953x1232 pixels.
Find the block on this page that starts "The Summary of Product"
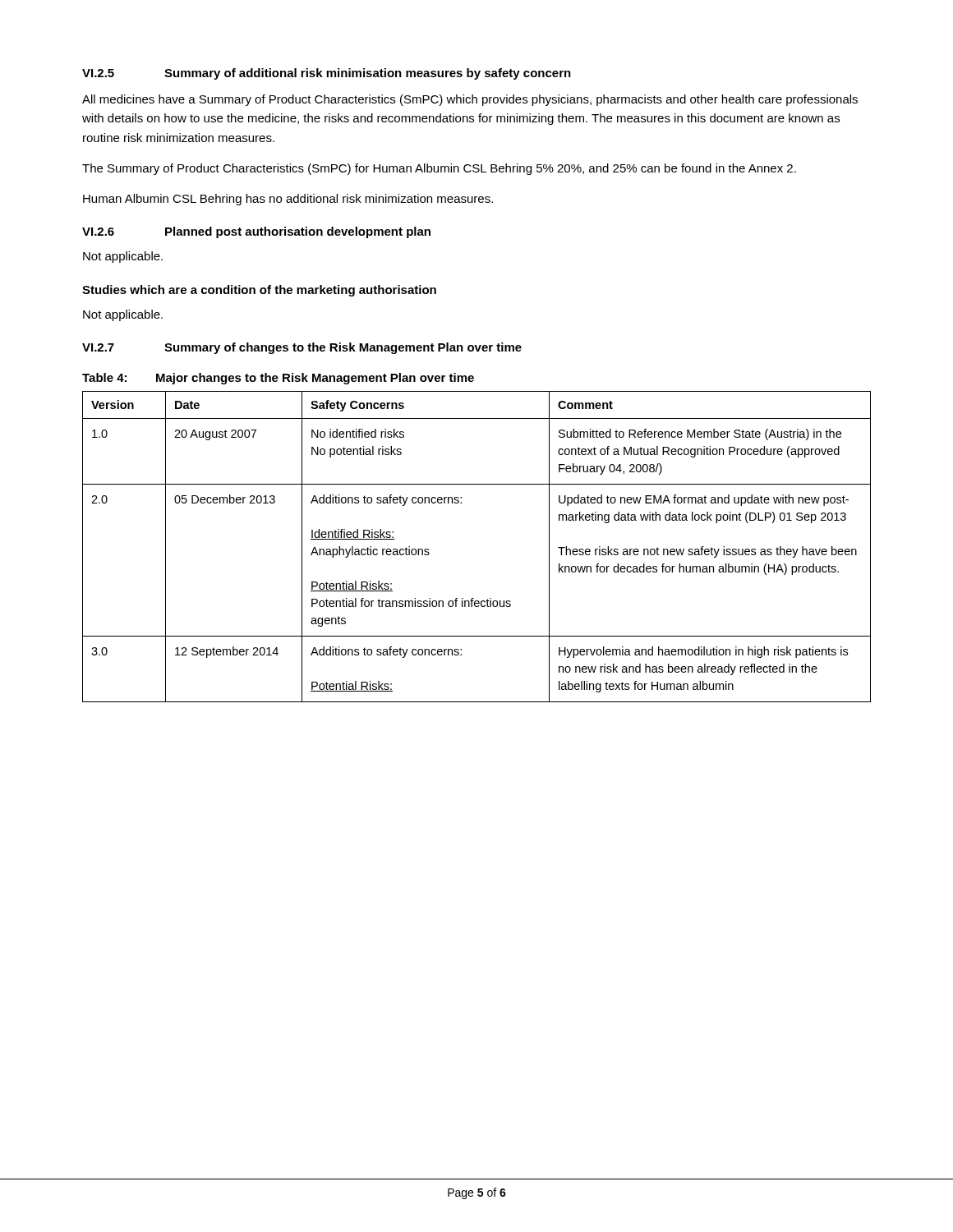coord(439,168)
